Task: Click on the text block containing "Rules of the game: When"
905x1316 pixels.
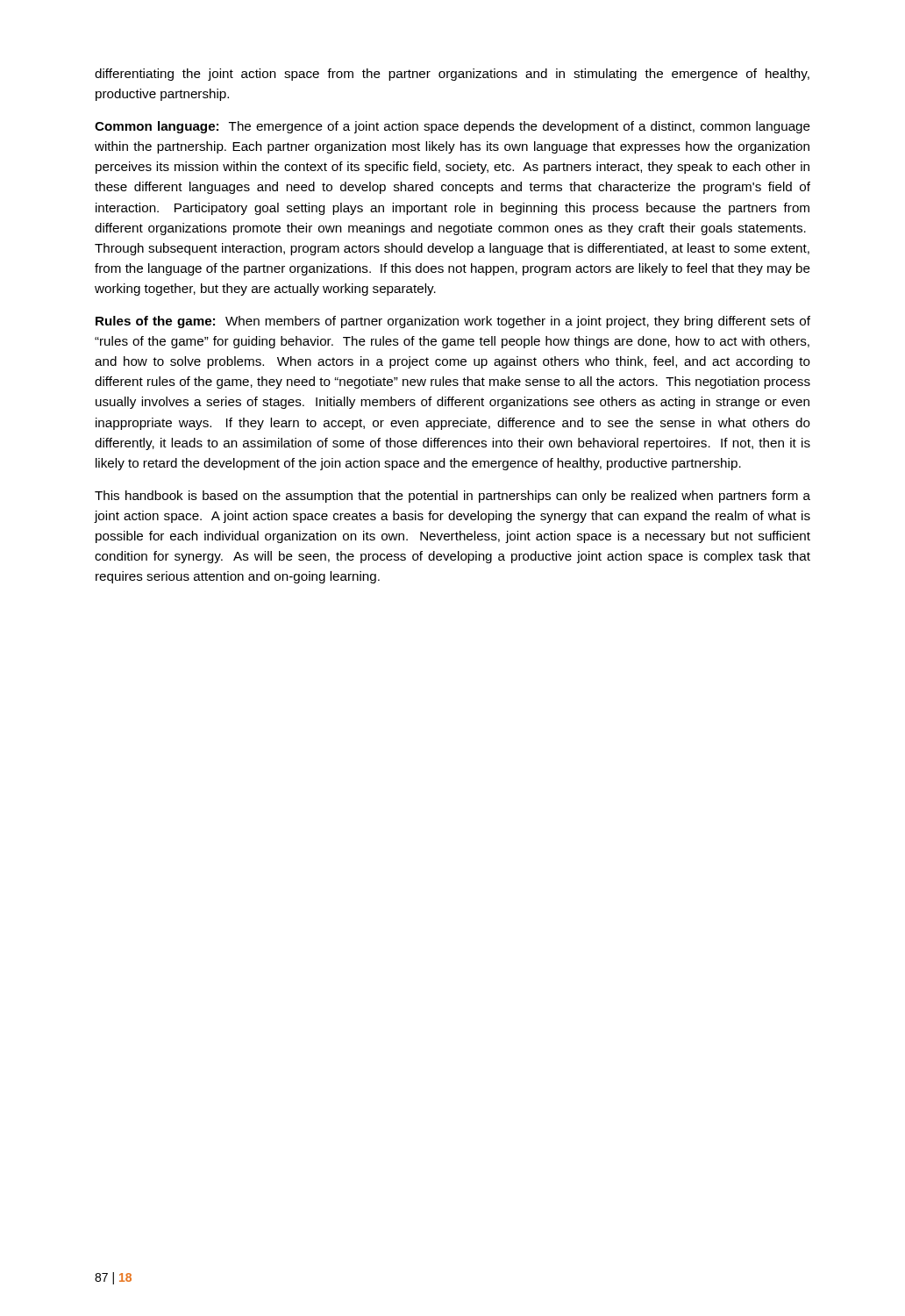Action: (452, 392)
